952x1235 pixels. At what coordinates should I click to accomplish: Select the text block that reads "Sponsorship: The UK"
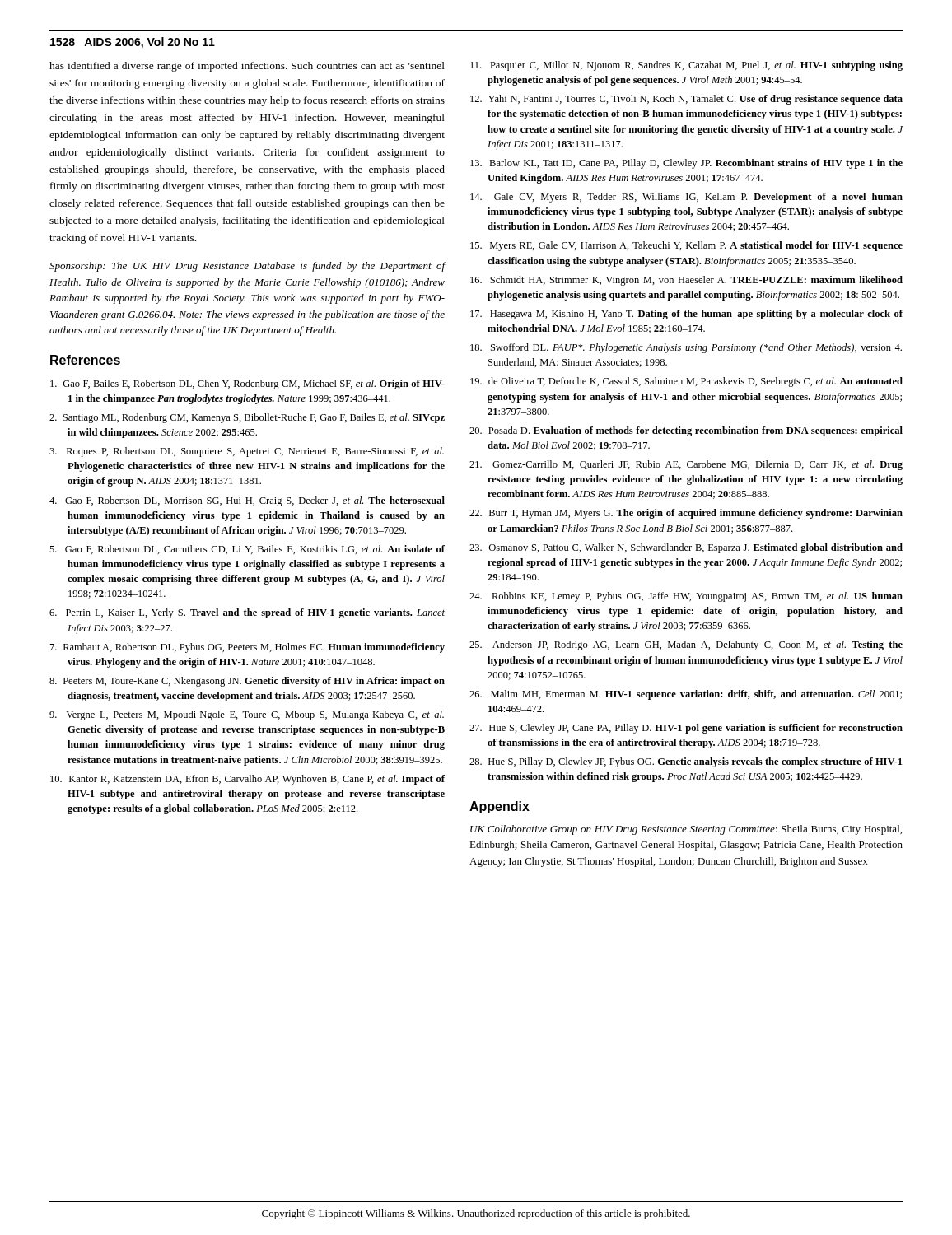[x=247, y=298]
